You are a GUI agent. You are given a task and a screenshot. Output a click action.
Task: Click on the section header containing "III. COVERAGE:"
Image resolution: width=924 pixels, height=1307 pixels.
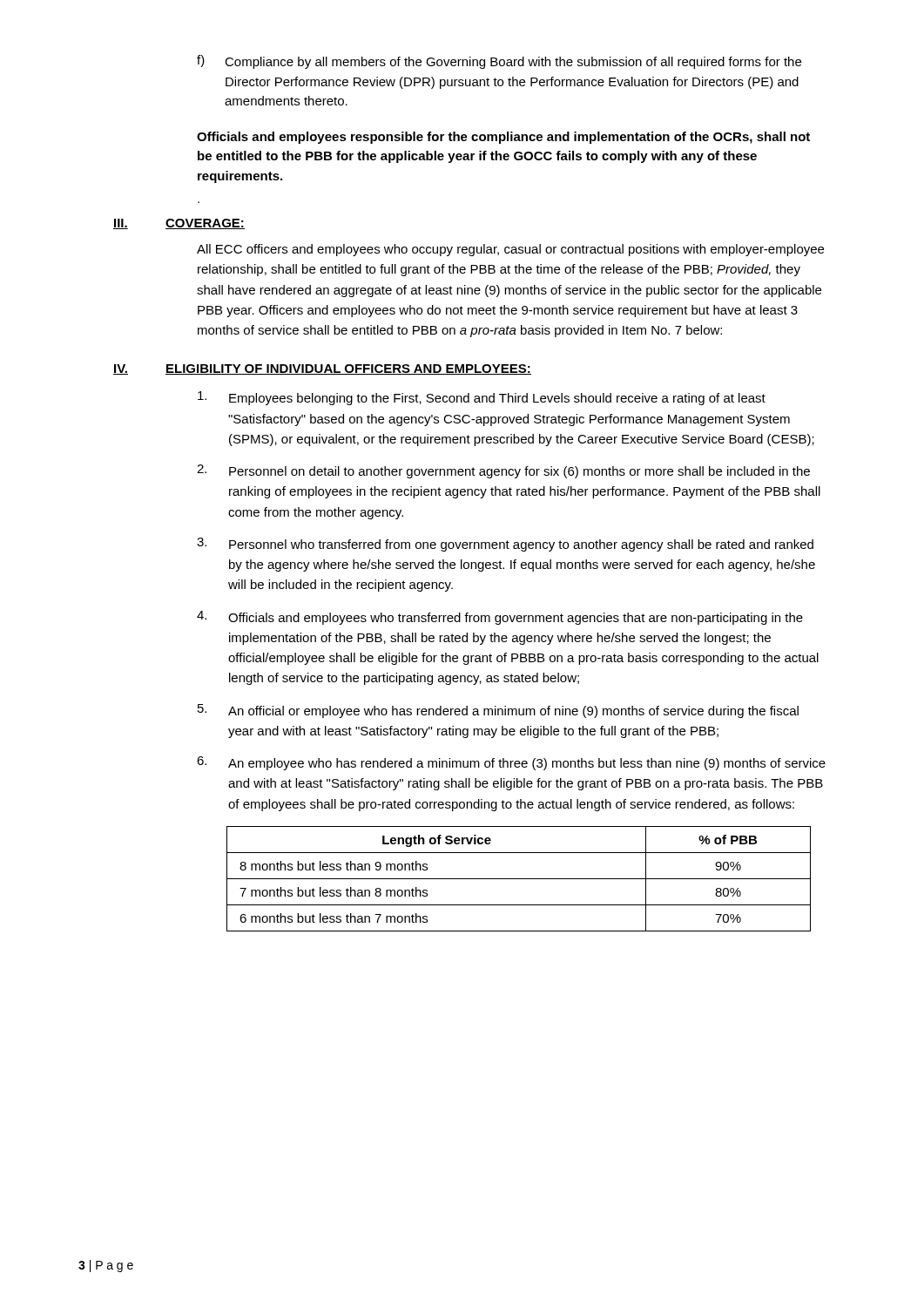coord(179,223)
